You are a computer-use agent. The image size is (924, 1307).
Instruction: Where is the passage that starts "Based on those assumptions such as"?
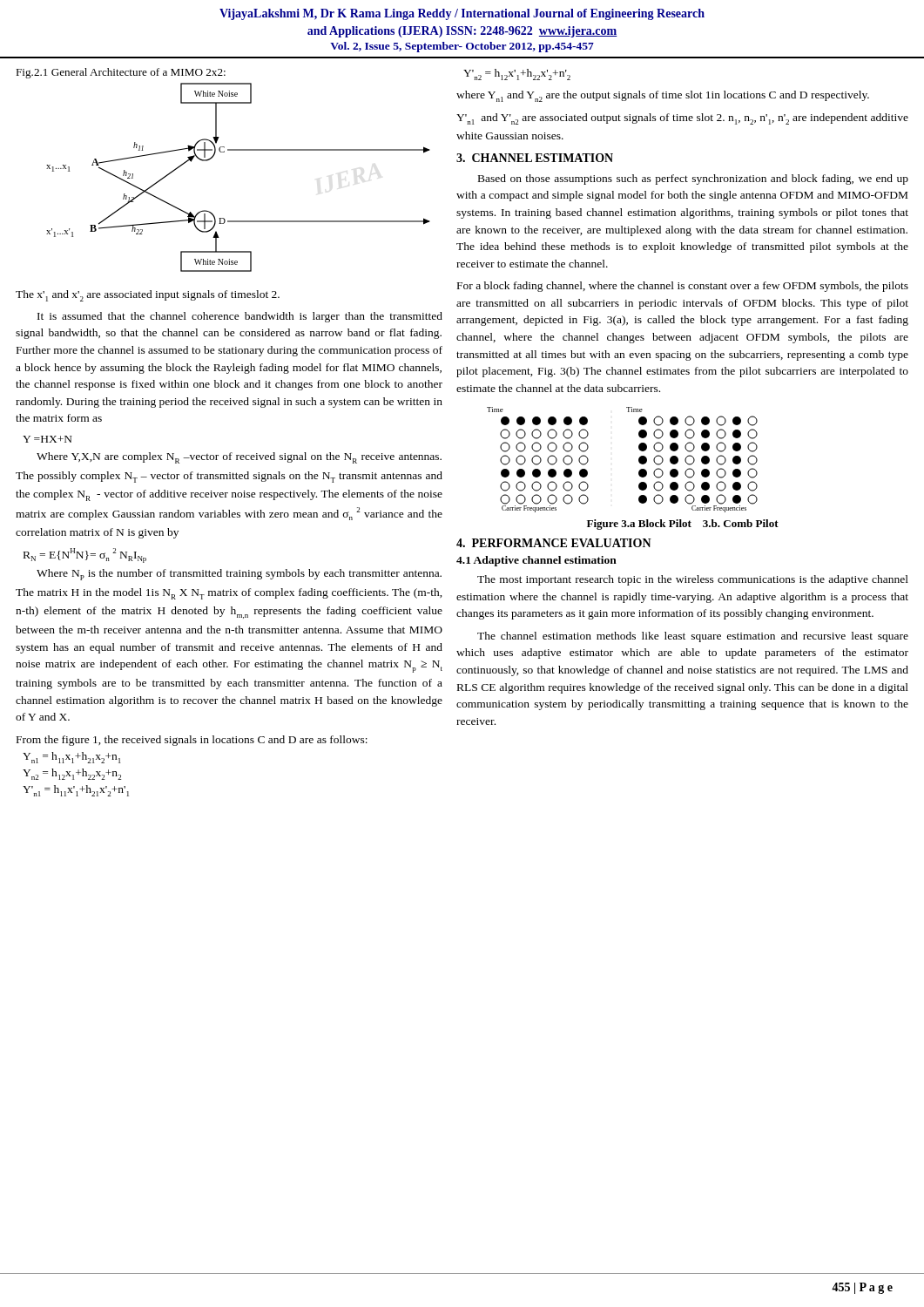682,221
